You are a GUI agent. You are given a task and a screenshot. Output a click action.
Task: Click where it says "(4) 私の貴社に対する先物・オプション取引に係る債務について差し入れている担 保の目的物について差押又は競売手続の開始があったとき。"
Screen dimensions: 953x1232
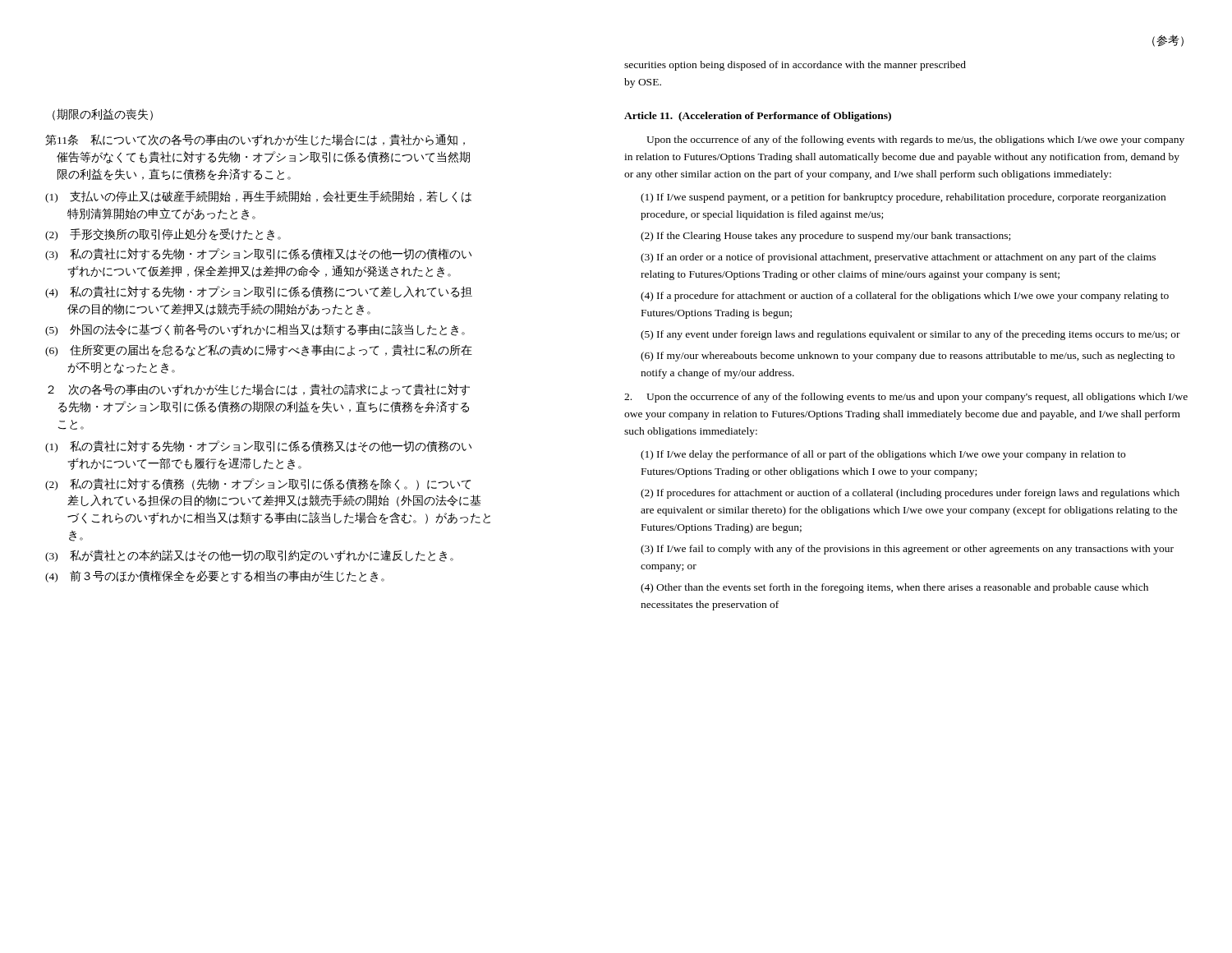259,301
